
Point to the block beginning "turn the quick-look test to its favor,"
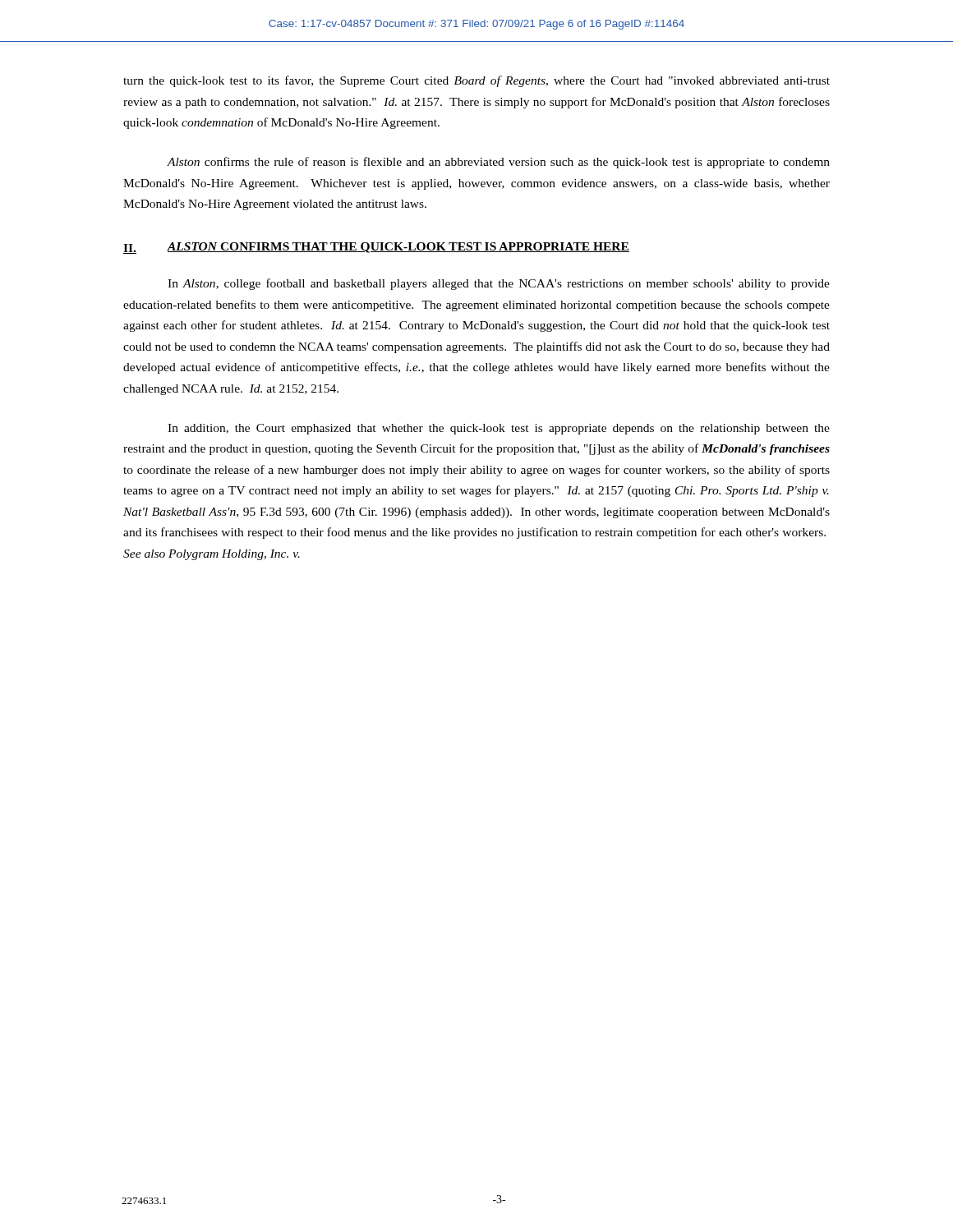(x=476, y=101)
